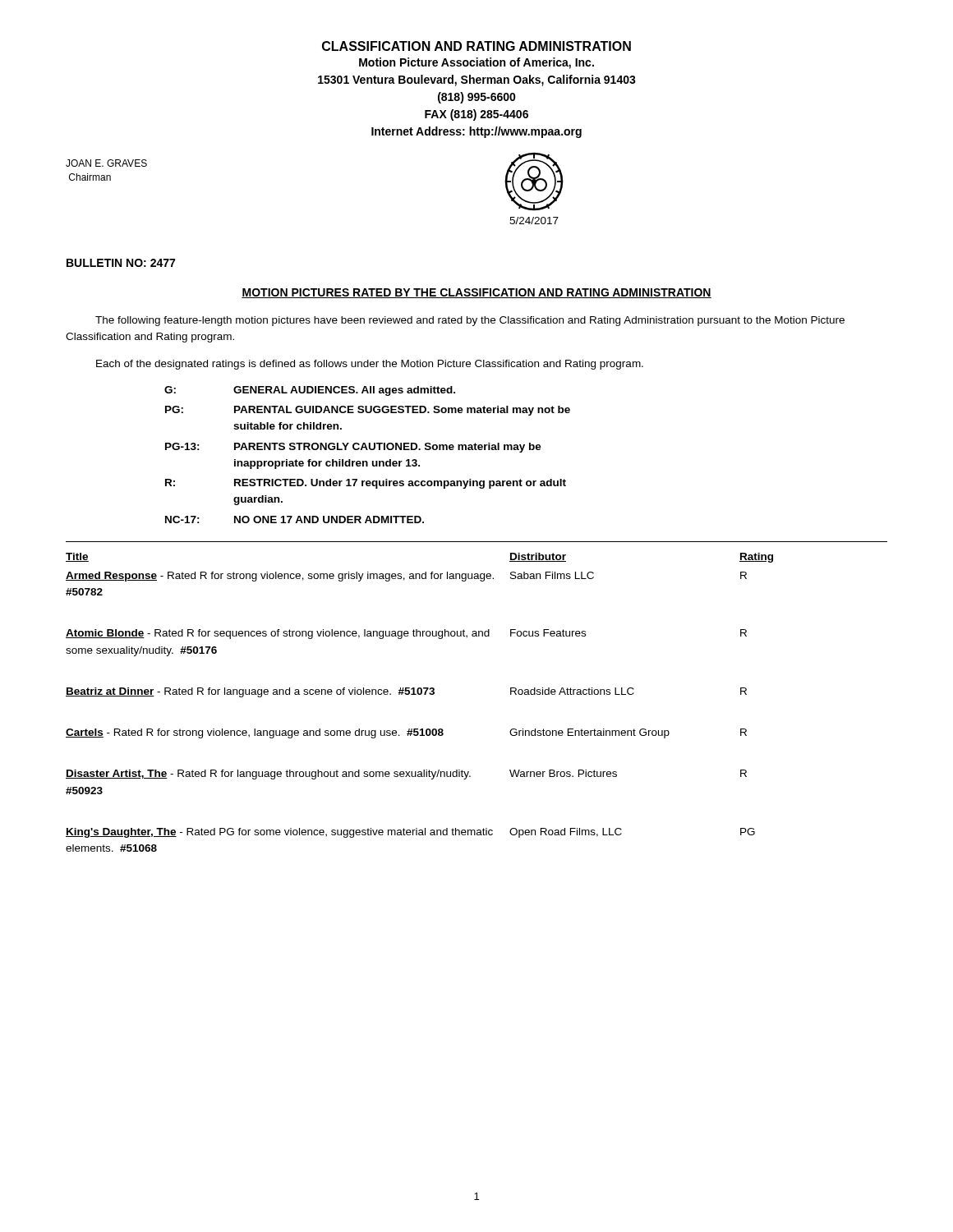This screenshot has height=1232, width=953.
Task: Find the list item with the text "PG-13: PARENTS STRONGLY"
Action: coord(476,455)
